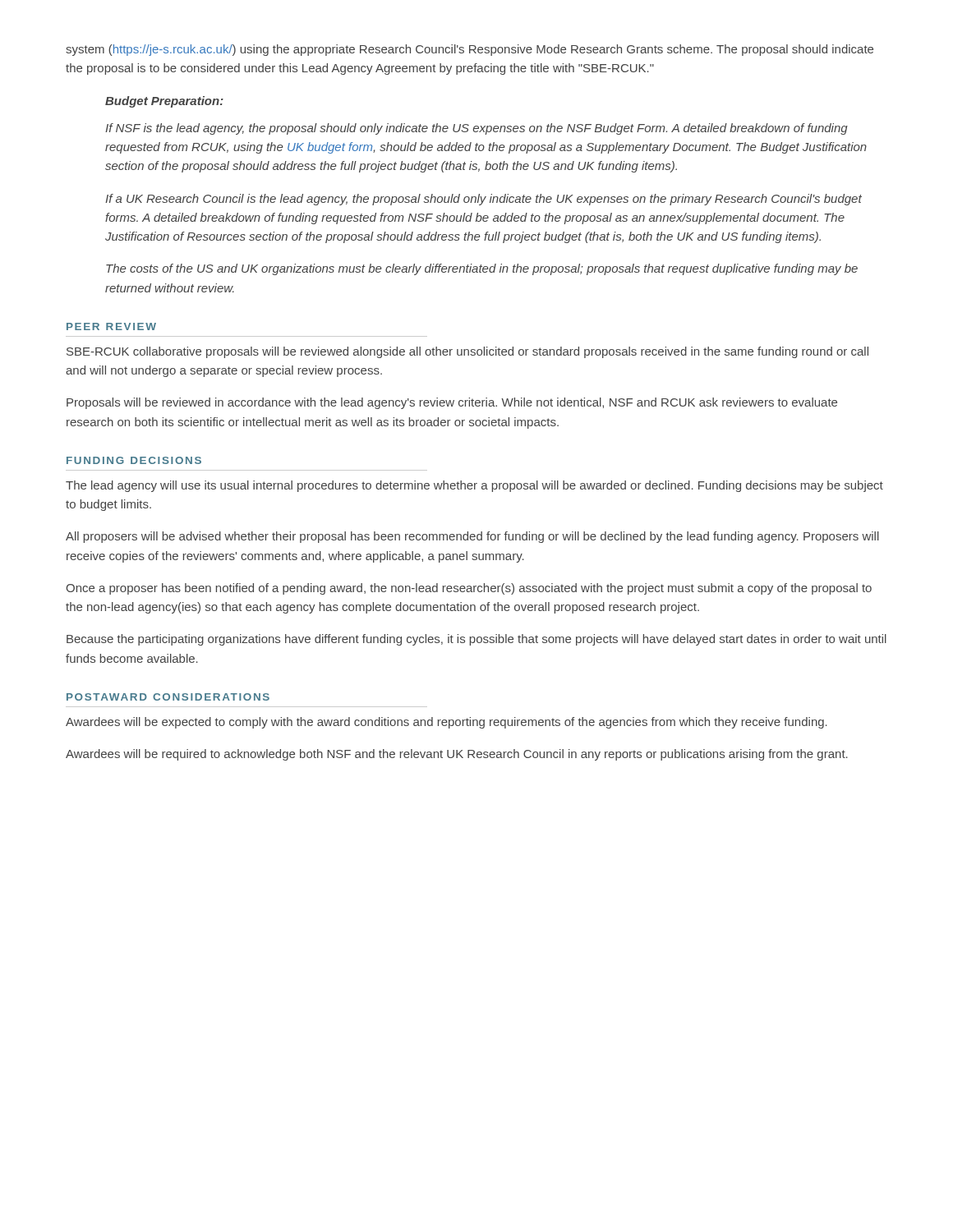Locate the text "Budget Preparation:"

[x=164, y=100]
